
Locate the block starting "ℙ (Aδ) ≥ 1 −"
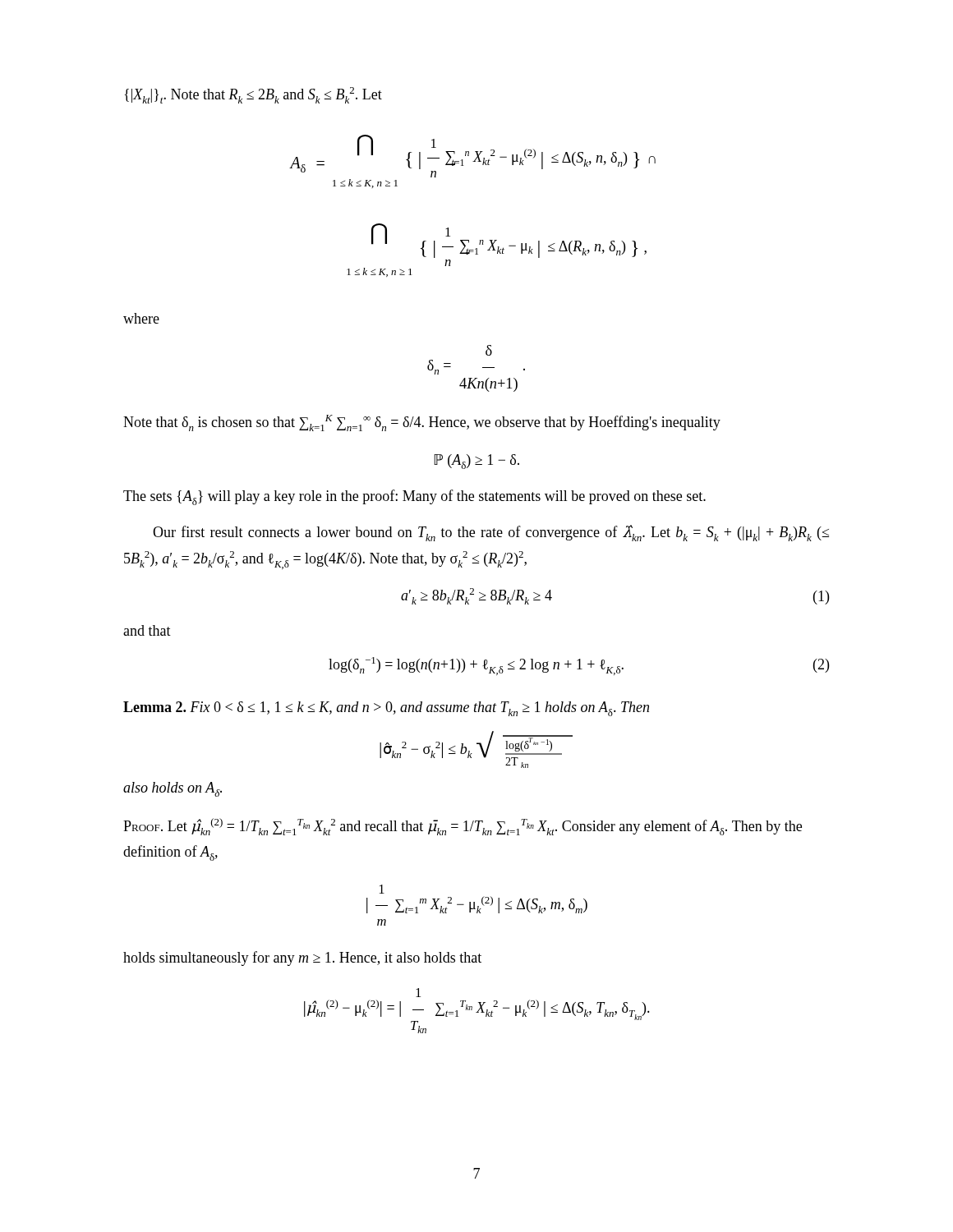click(x=476, y=461)
